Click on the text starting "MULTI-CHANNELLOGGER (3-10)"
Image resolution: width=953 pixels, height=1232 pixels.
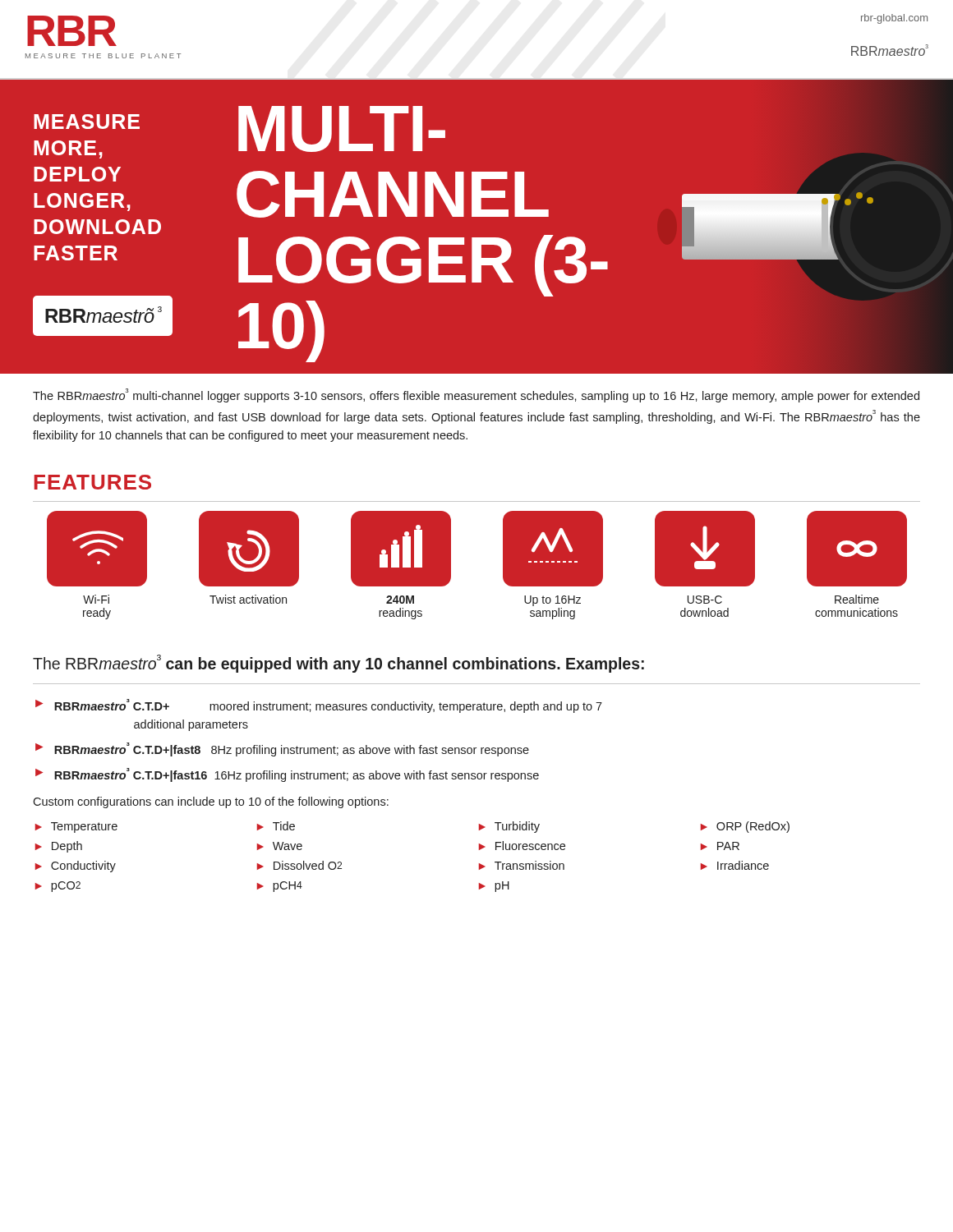(x=435, y=227)
